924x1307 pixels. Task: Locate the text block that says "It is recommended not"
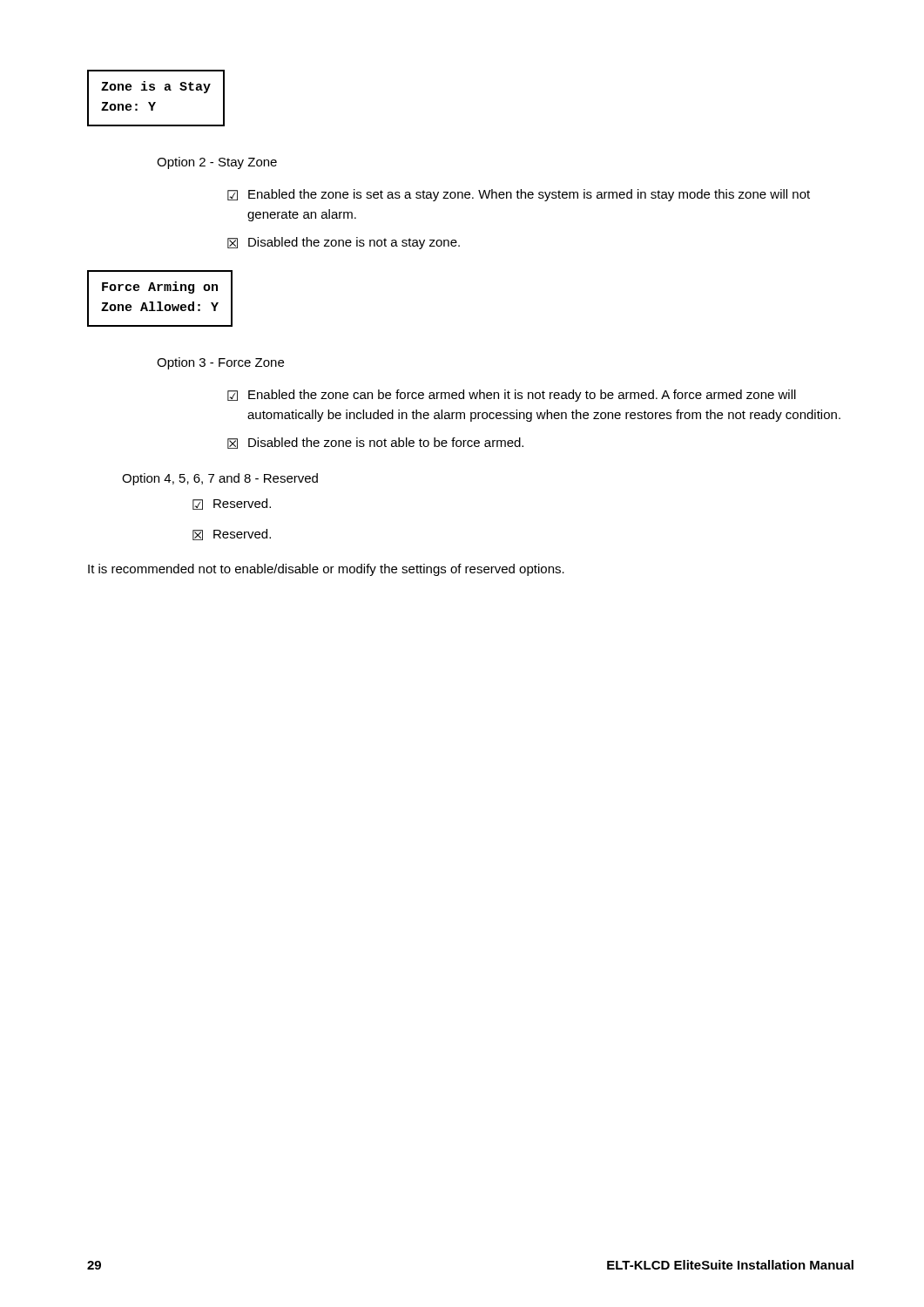tap(326, 569)
